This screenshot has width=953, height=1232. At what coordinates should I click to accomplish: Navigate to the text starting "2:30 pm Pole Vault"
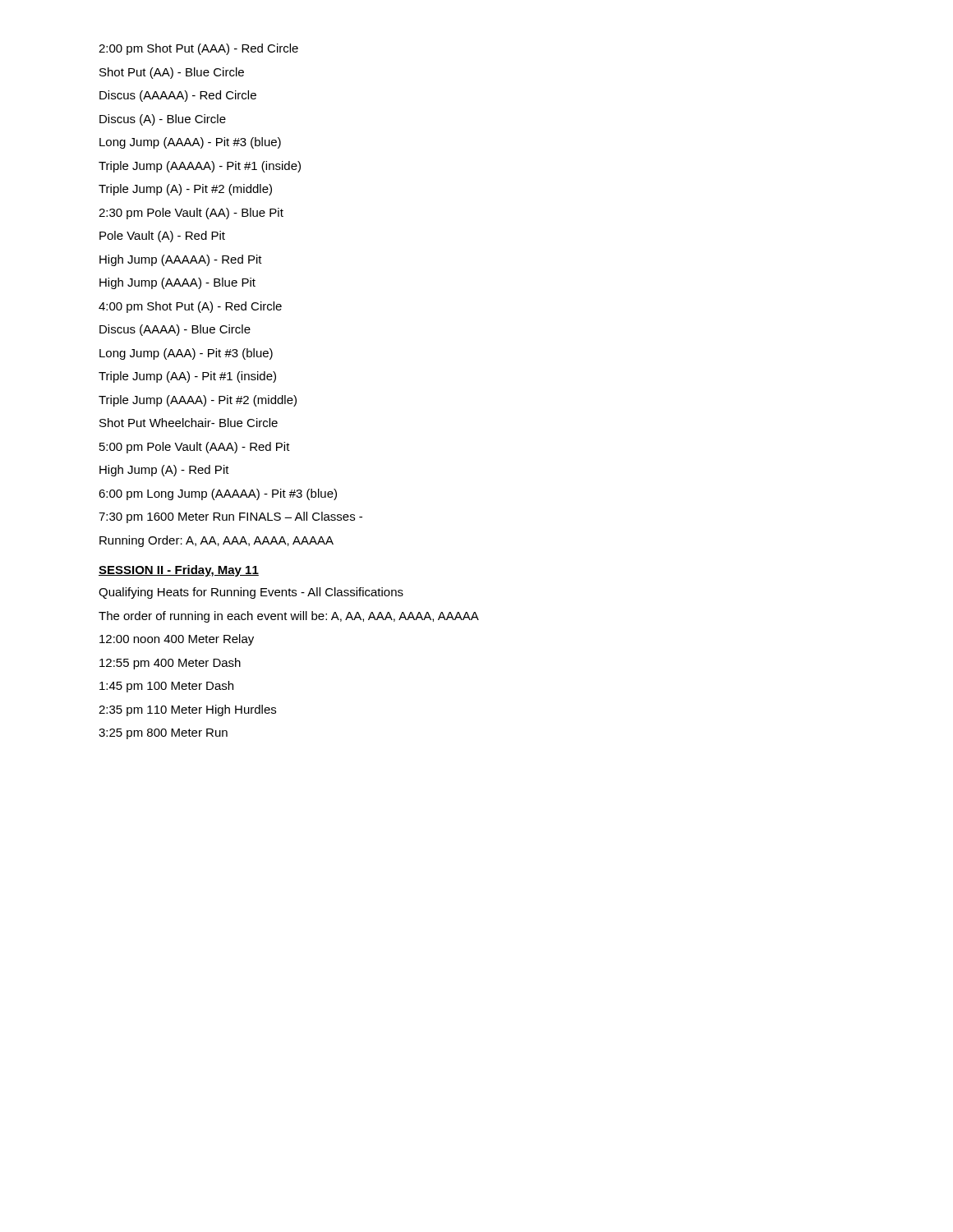coord(191,212)
